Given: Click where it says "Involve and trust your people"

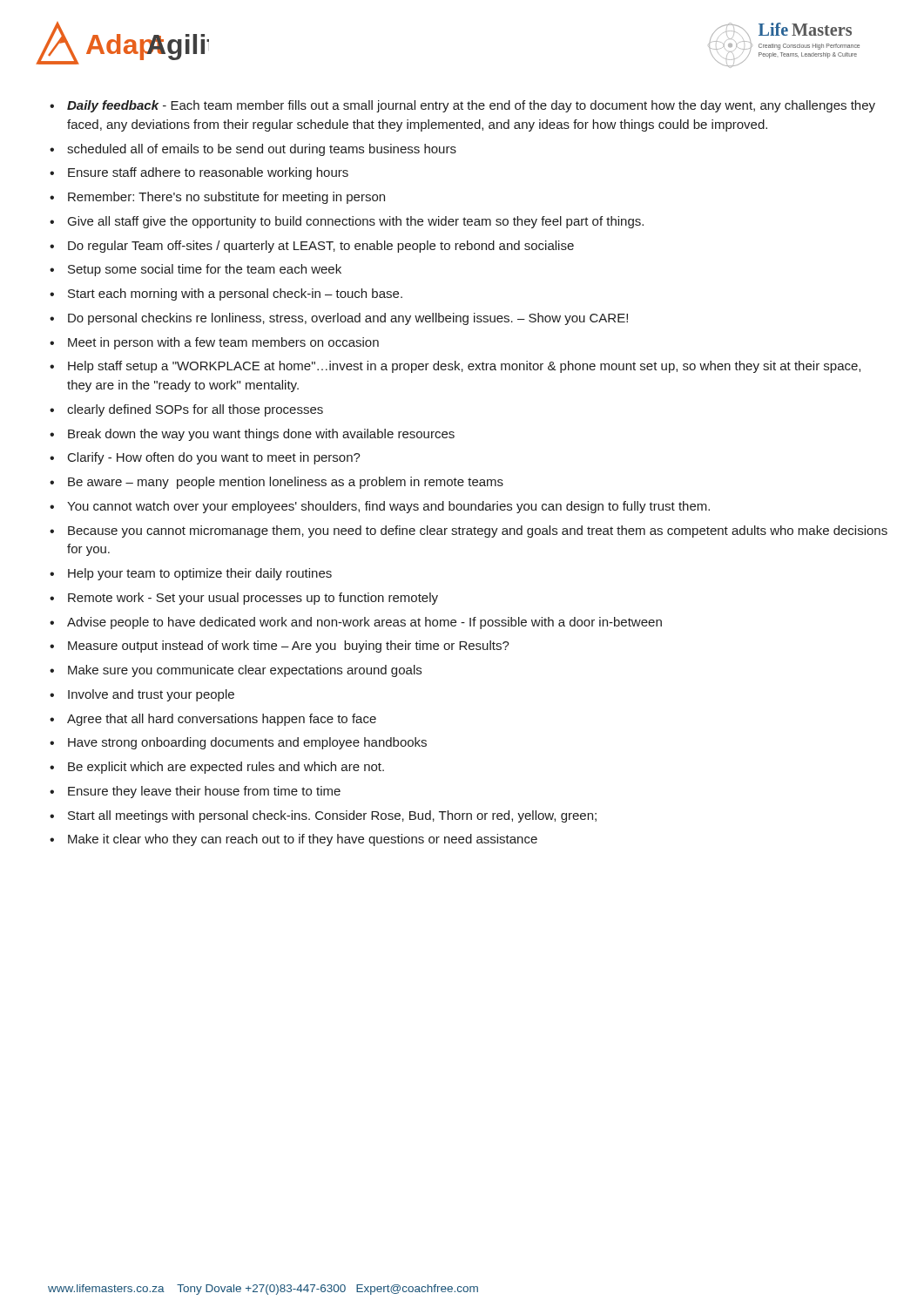Looking at the screenshot, I should point(151,694).
